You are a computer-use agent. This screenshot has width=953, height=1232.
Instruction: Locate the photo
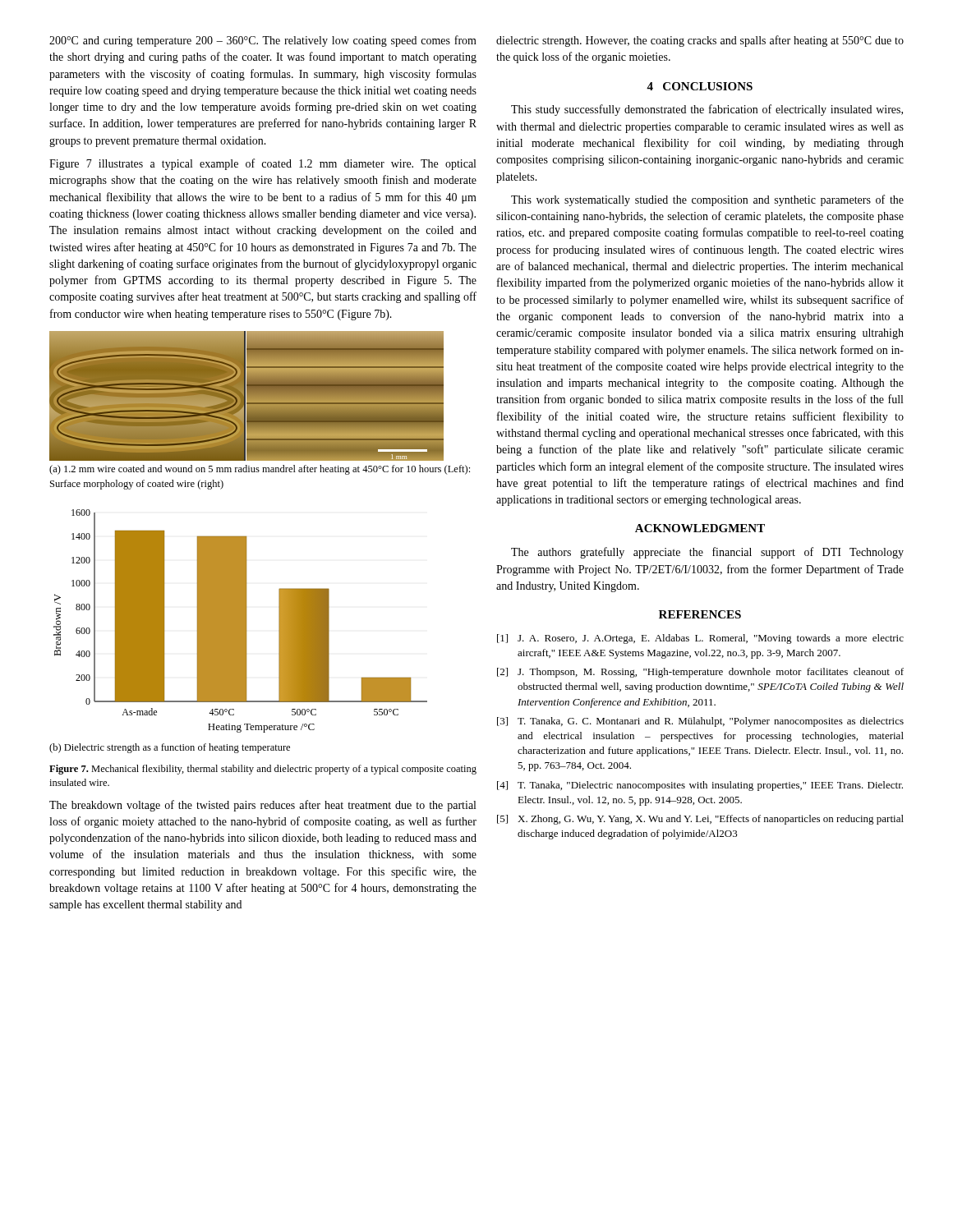(263, 396)
